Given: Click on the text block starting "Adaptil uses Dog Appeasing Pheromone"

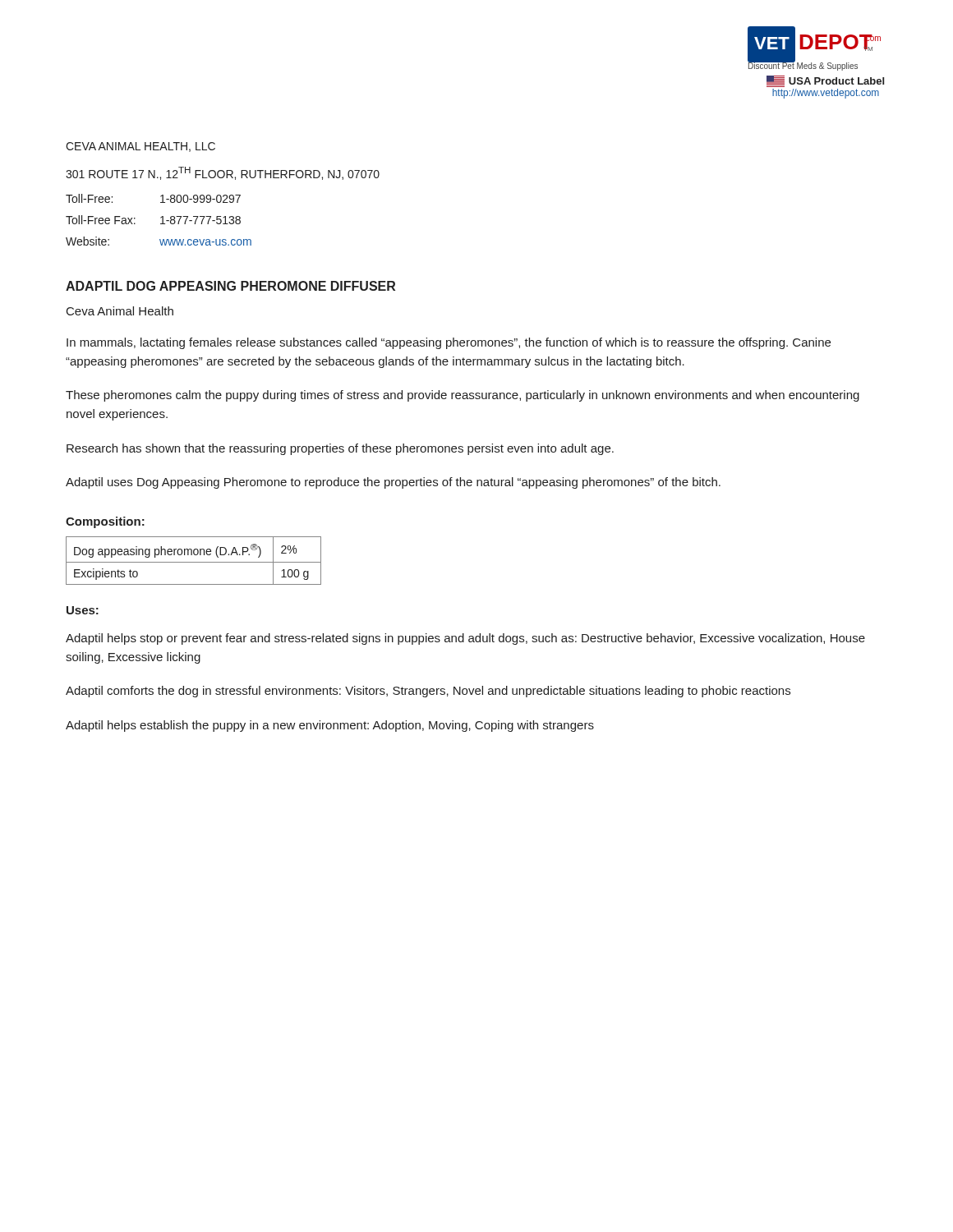Looking at the screenshot, I should point(394,482).
